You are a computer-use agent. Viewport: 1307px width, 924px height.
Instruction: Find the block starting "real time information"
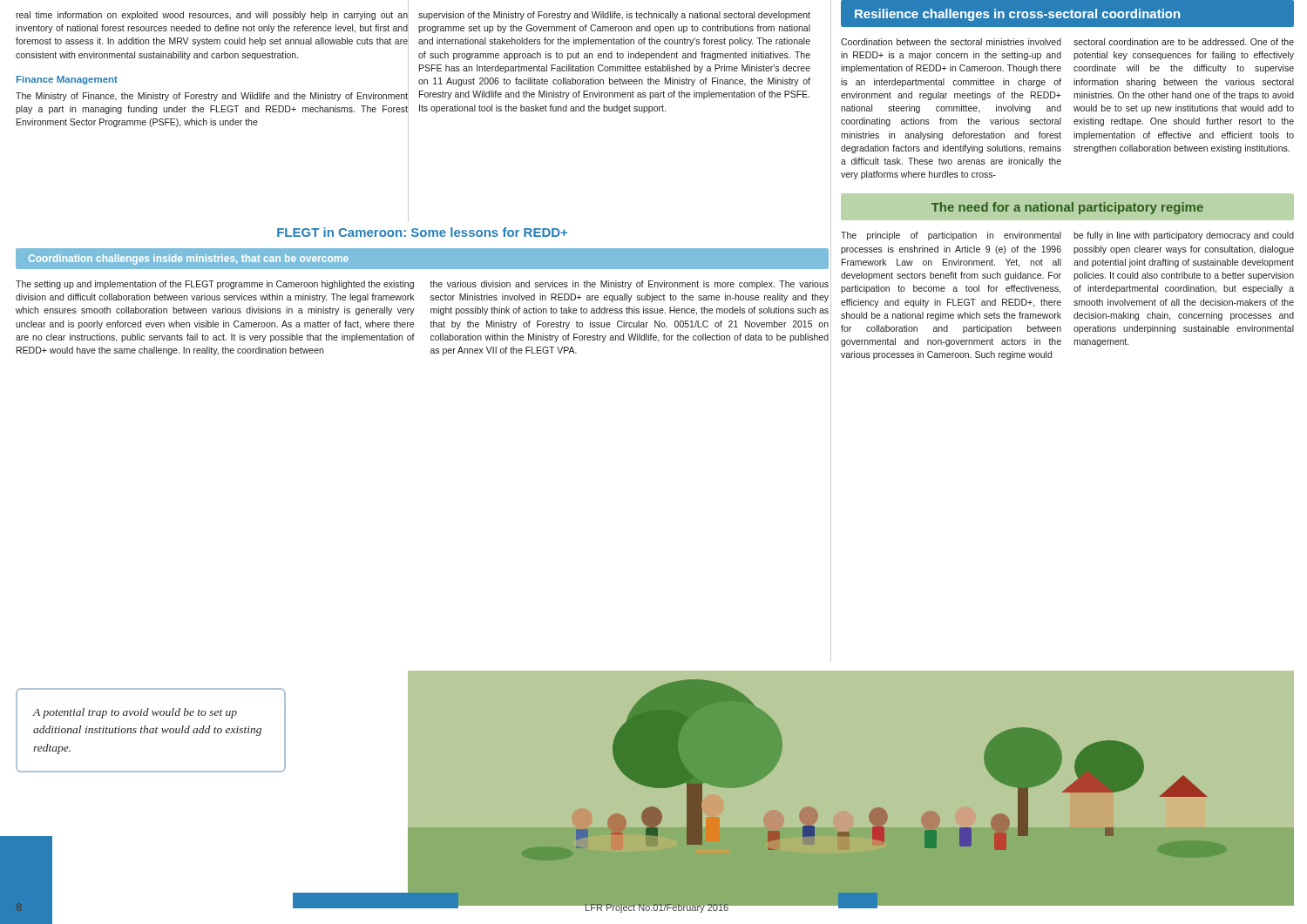tap(212, 35)
